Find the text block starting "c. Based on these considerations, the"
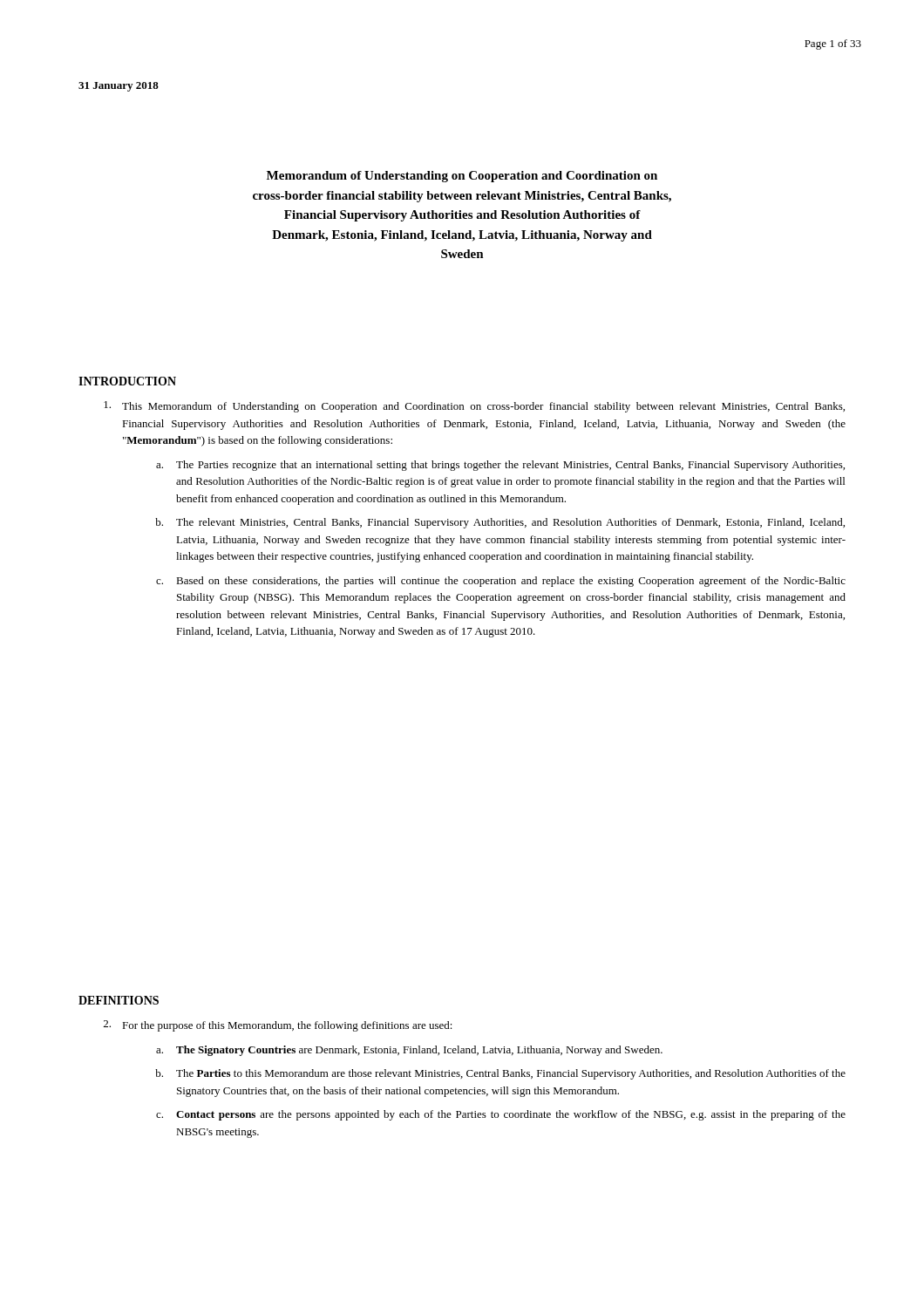The width and height of the screenshot is (924, 1308). pyautogui.click(x=484, y=606)
